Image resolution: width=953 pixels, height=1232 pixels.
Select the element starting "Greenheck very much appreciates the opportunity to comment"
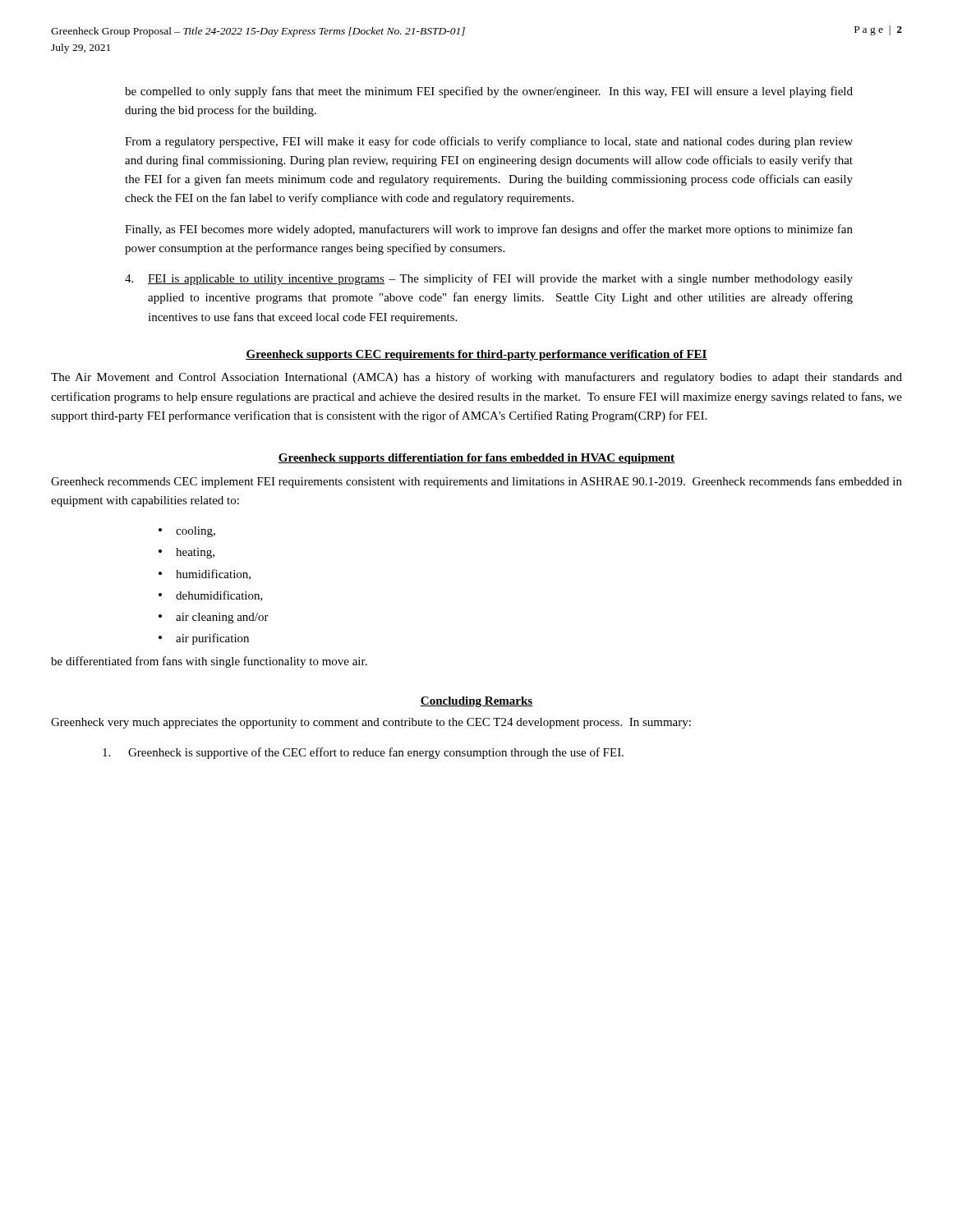(x=371, y=722)
